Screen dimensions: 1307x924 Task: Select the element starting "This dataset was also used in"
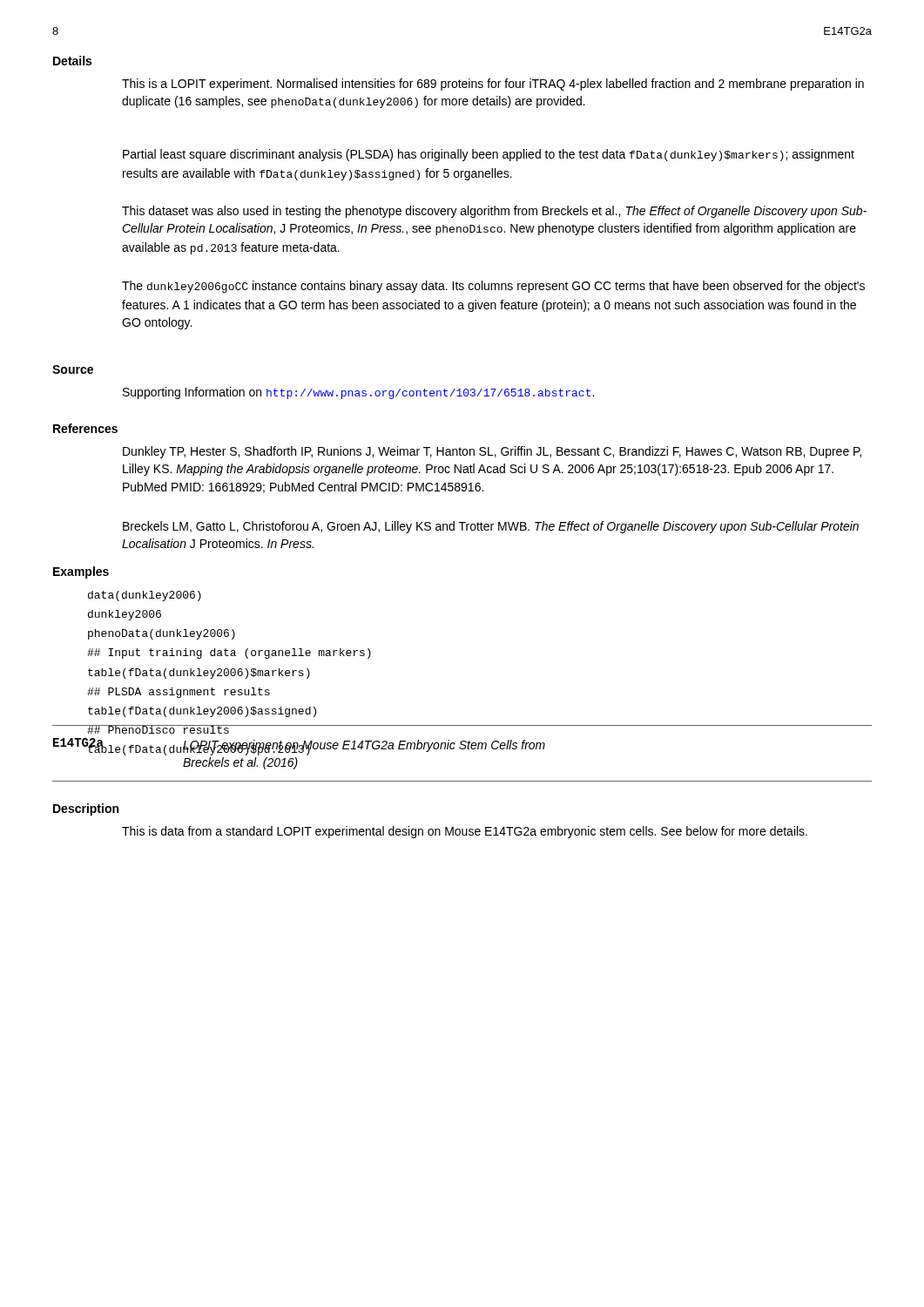pyautogui.click(x=494, y=230)
